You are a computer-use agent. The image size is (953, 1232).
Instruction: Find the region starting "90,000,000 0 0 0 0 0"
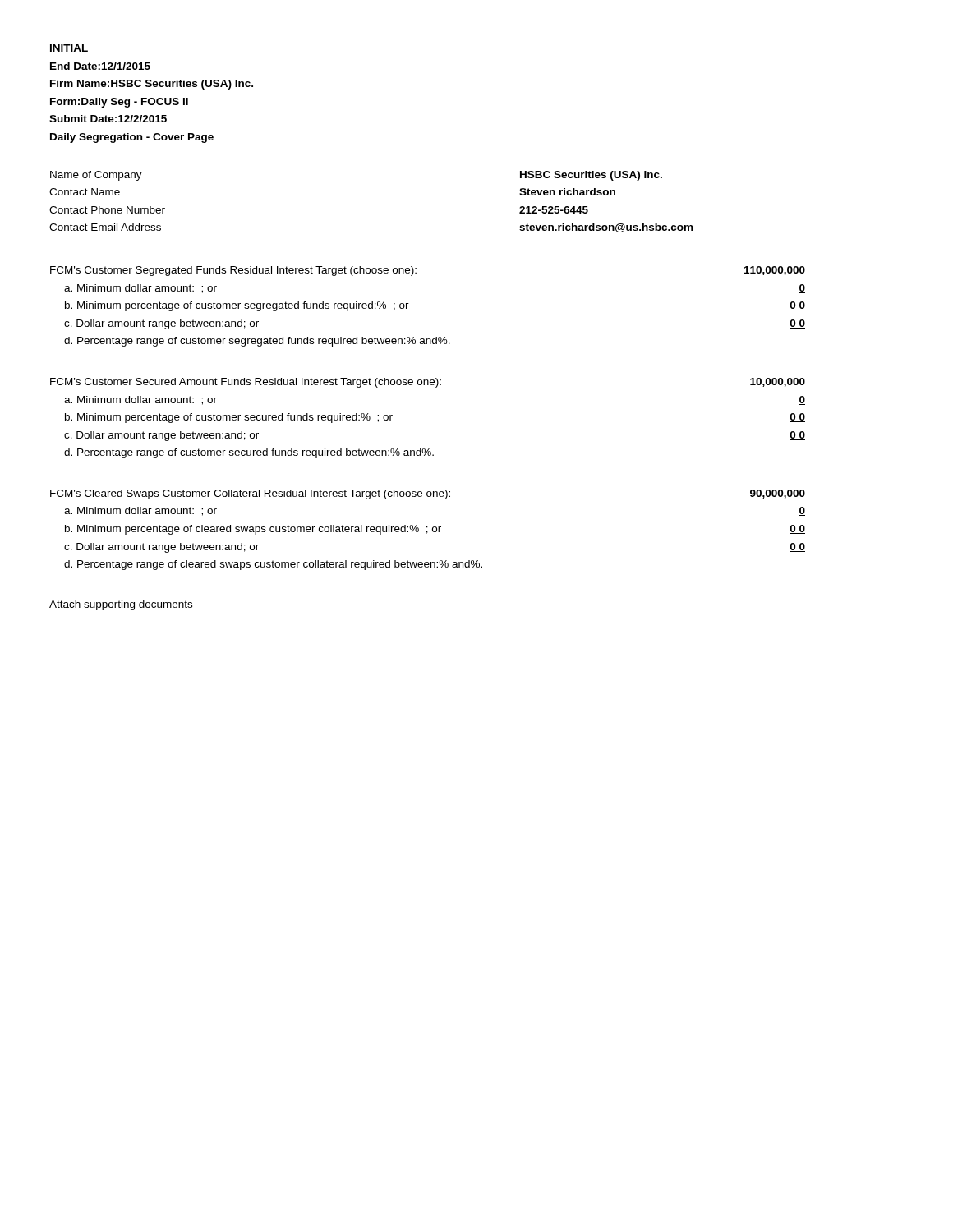tap(778, 494)
